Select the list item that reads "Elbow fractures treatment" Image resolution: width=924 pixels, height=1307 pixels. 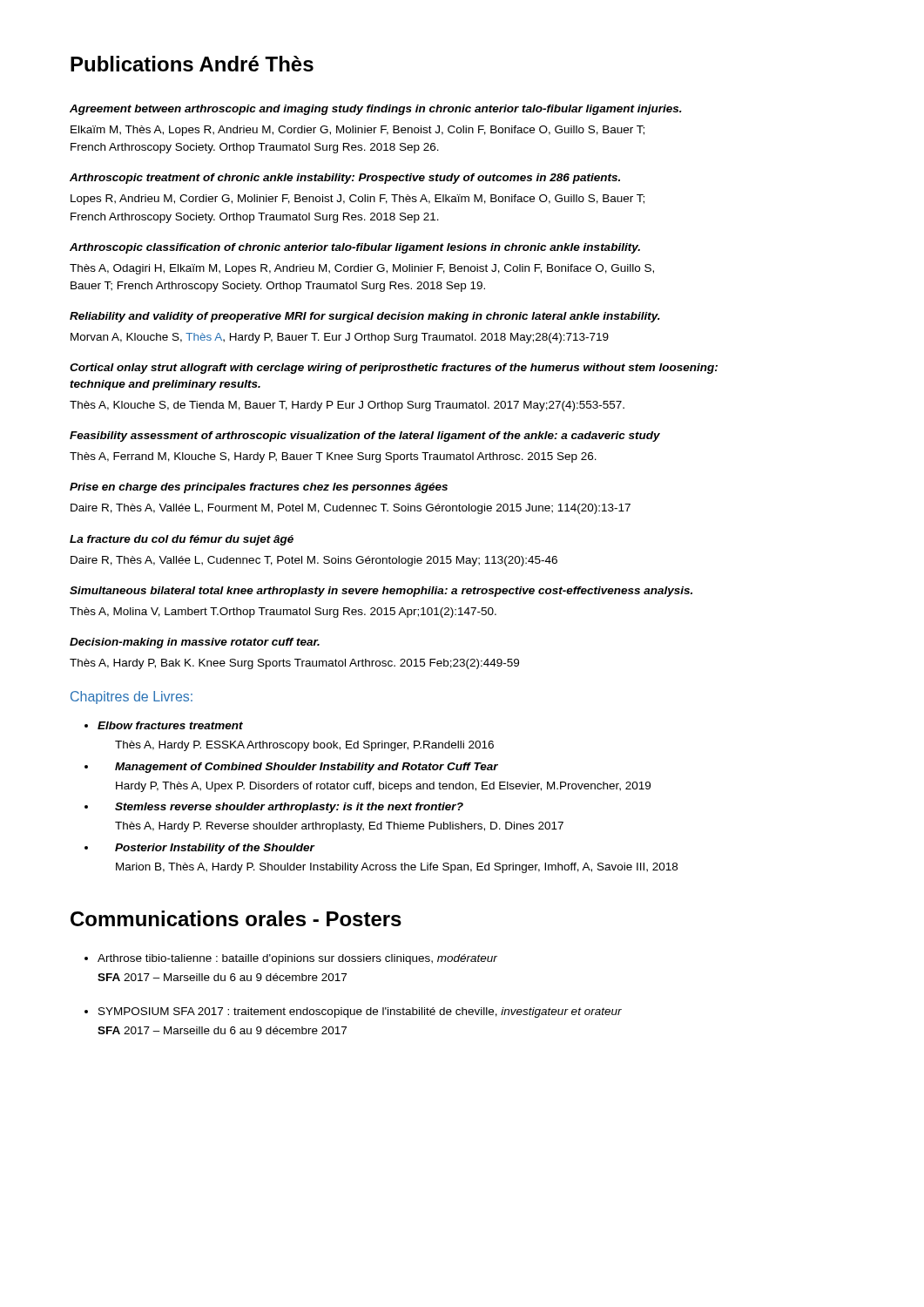[164, 725]
